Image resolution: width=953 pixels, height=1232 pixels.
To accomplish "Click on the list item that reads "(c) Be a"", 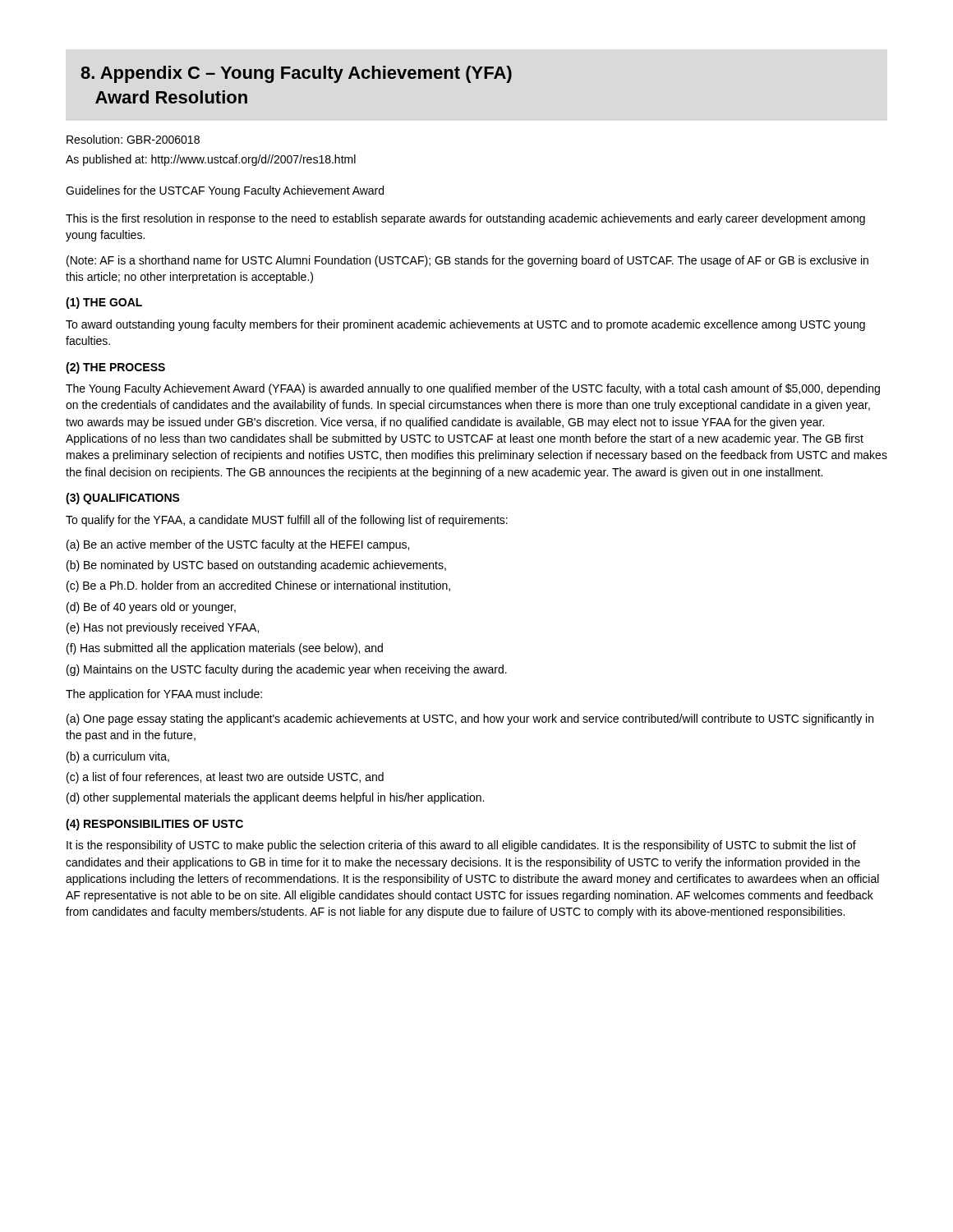I will coord(259,586).
